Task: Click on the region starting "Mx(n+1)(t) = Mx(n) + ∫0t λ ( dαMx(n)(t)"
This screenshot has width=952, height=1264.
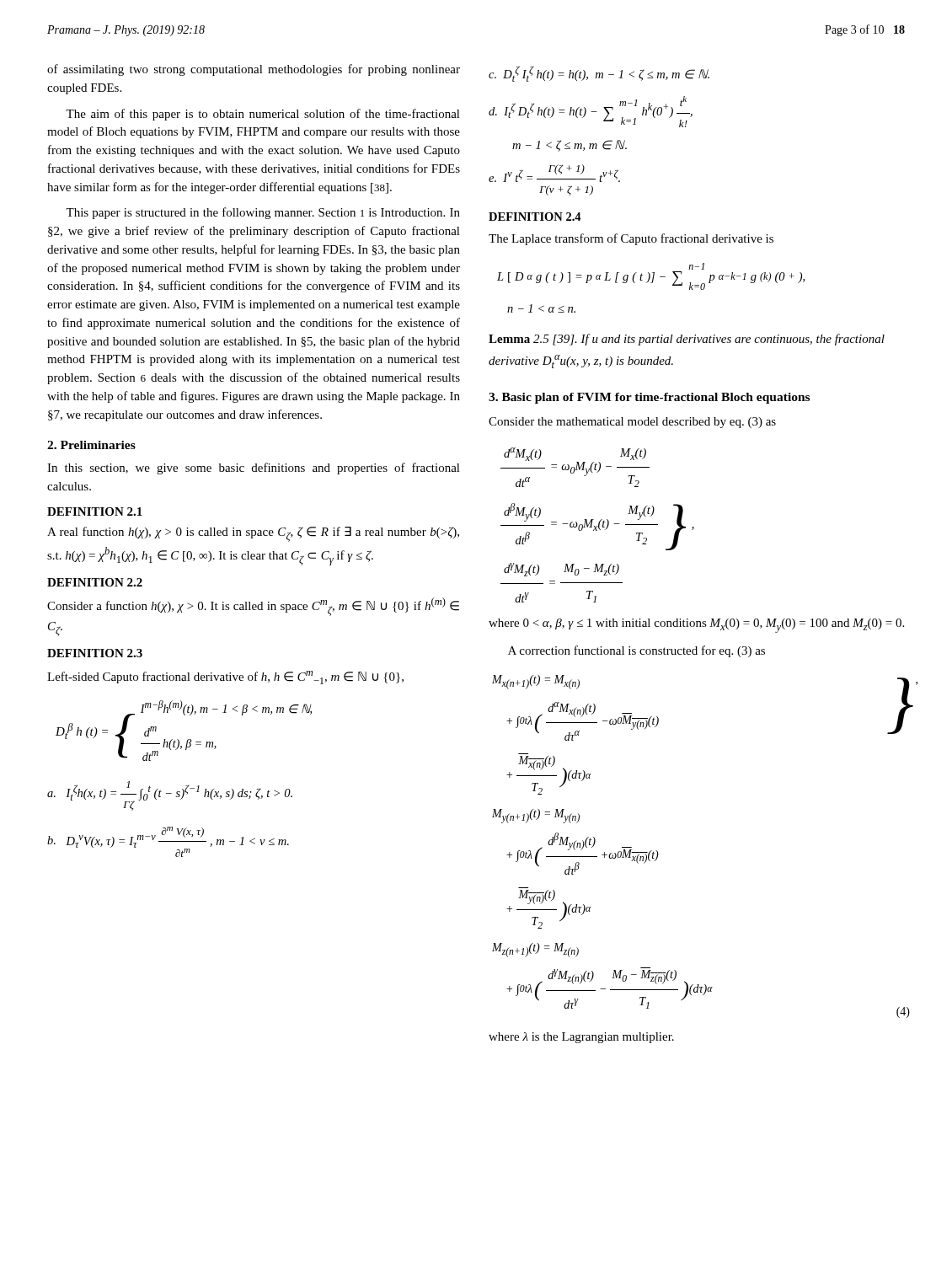Action: click(x=571, y=710)
